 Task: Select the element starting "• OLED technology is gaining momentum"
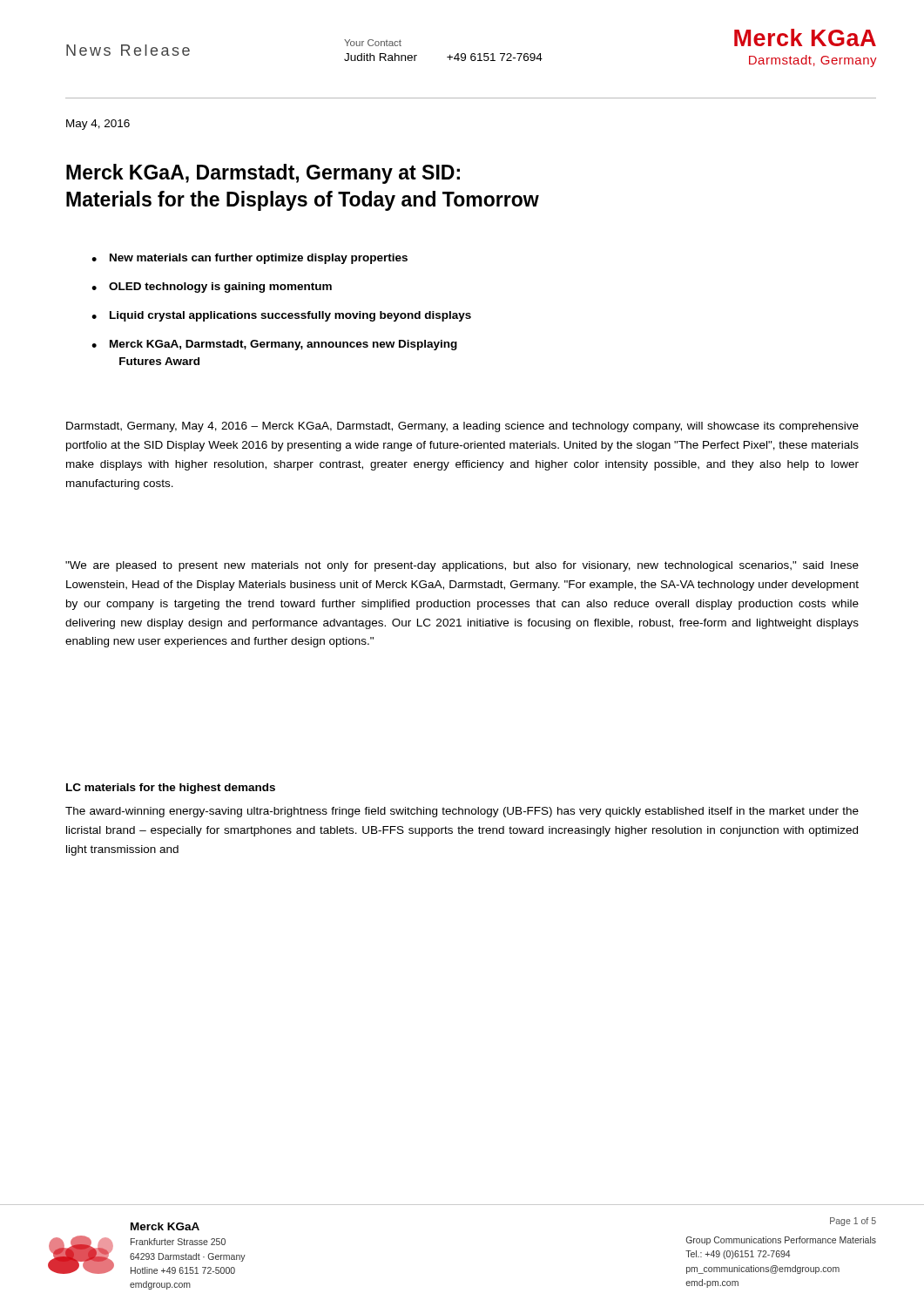point(212,289)
